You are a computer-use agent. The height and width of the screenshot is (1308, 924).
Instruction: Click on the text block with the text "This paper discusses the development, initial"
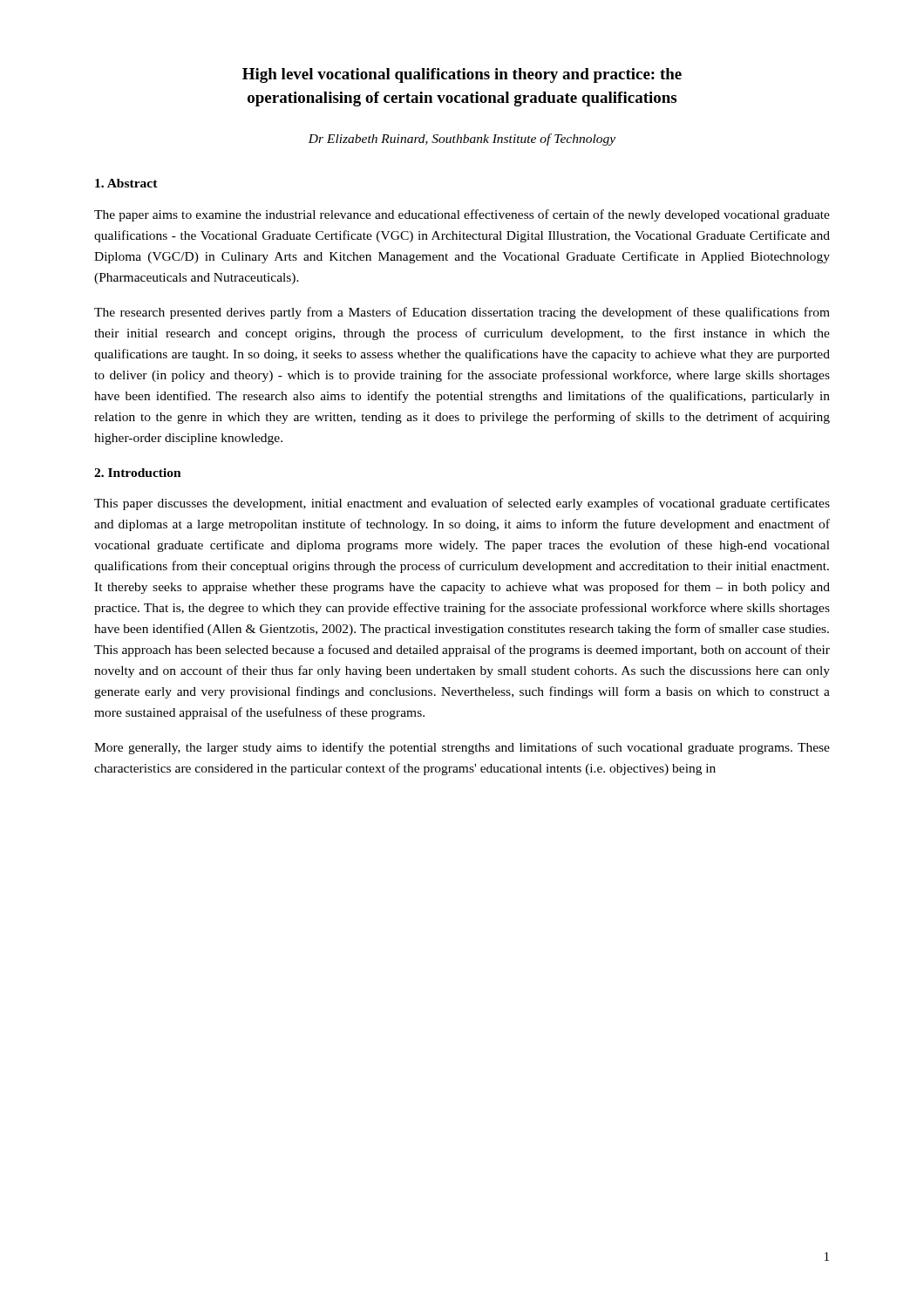[x=462, y=608]
